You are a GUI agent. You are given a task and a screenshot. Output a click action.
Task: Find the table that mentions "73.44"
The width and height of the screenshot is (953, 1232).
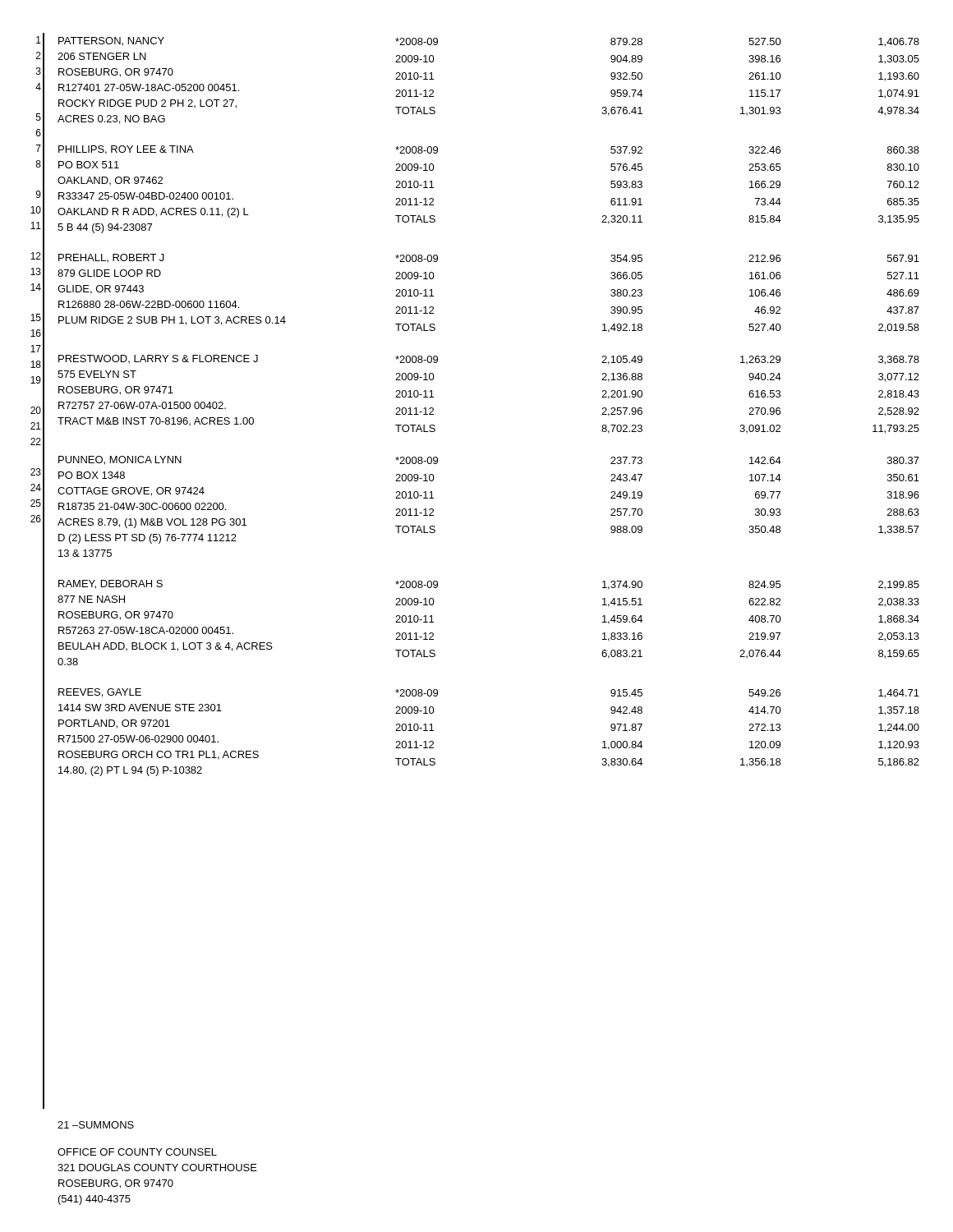(x=493, y=188)
